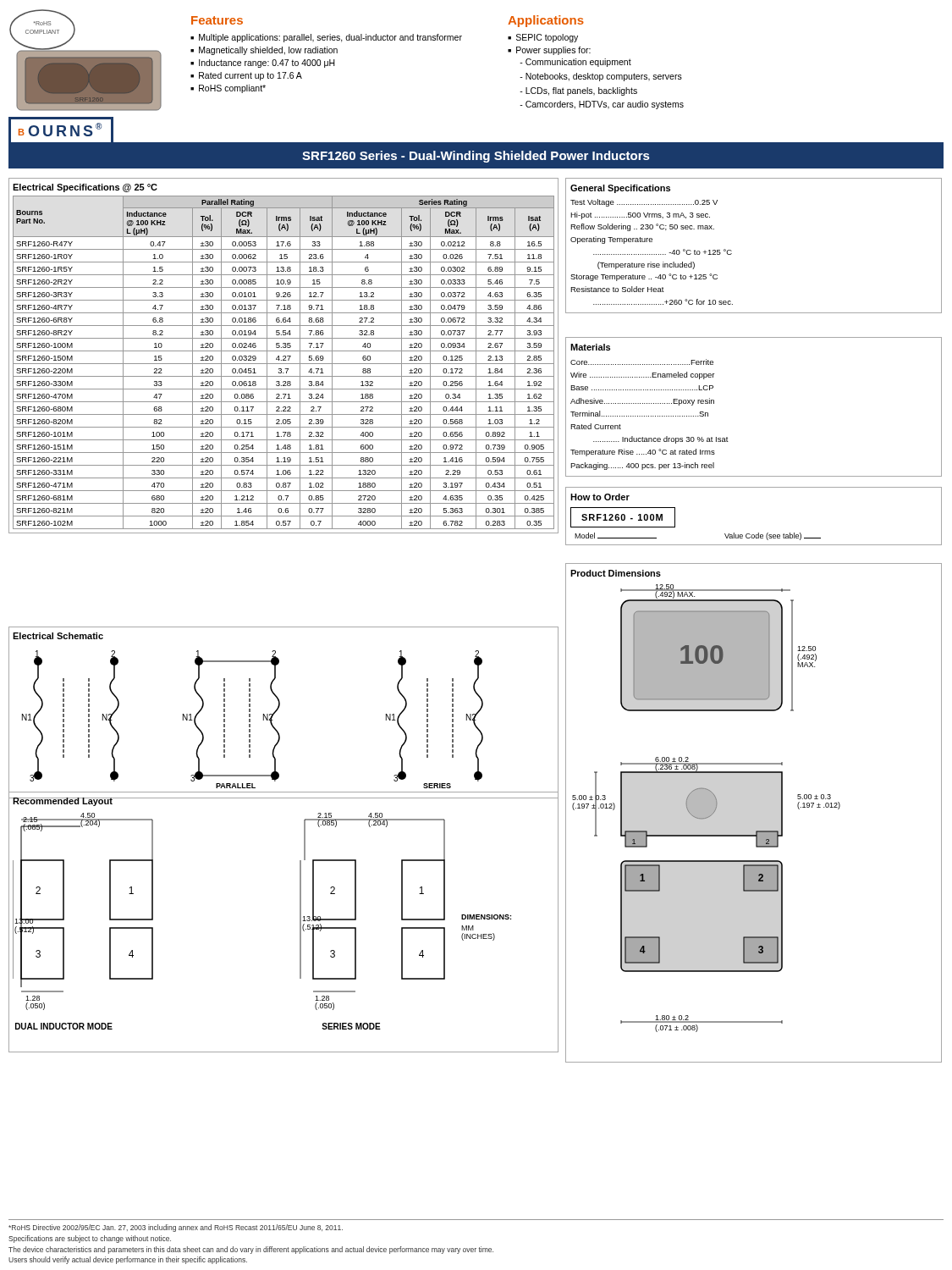This screenshot has height=1270, width=952.
Task: Find the table that mentions "Tol. (%)"
Action: pyautogui.click(x=283, y=362)
